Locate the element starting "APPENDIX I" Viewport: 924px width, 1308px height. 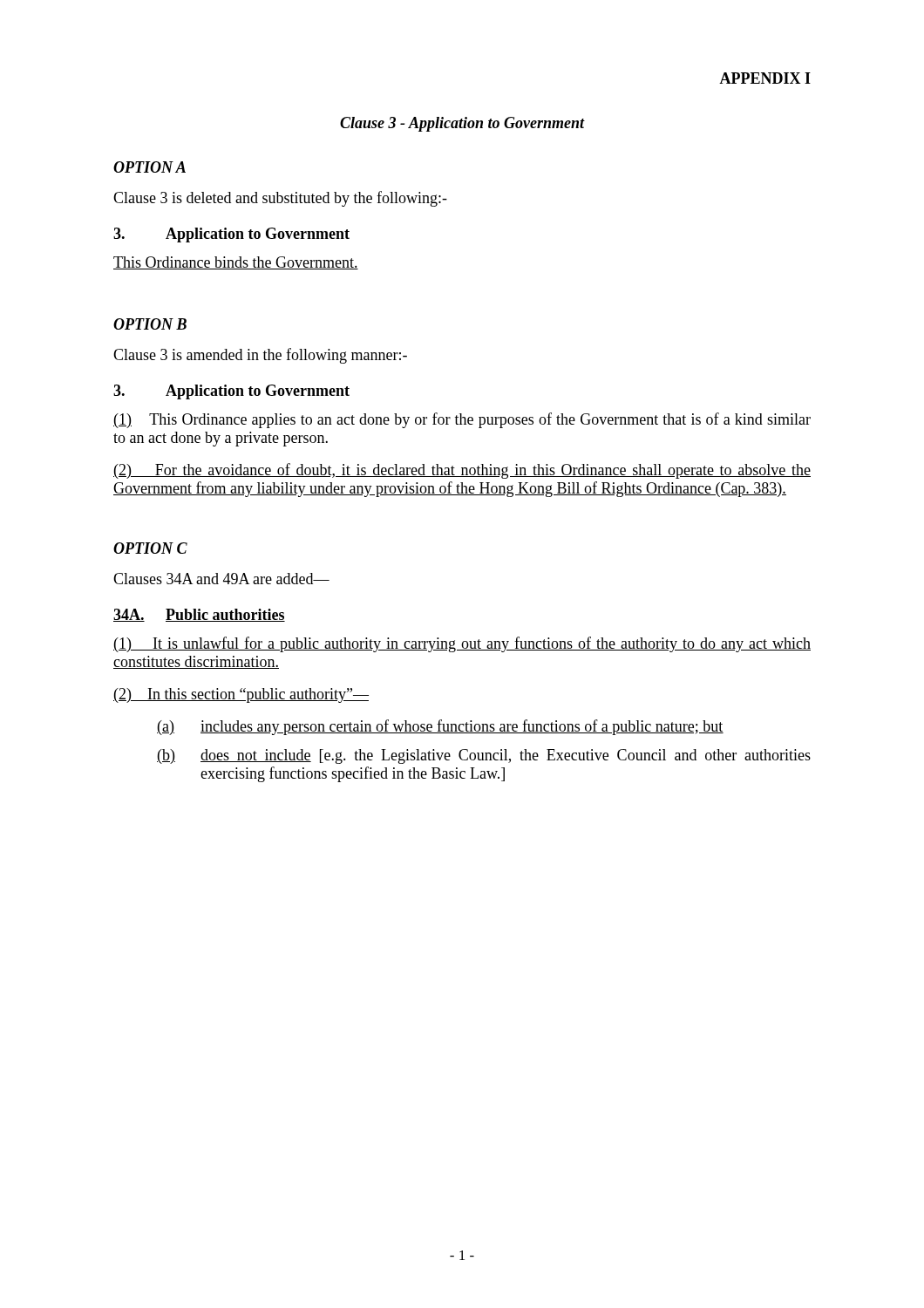click(765, 78)
